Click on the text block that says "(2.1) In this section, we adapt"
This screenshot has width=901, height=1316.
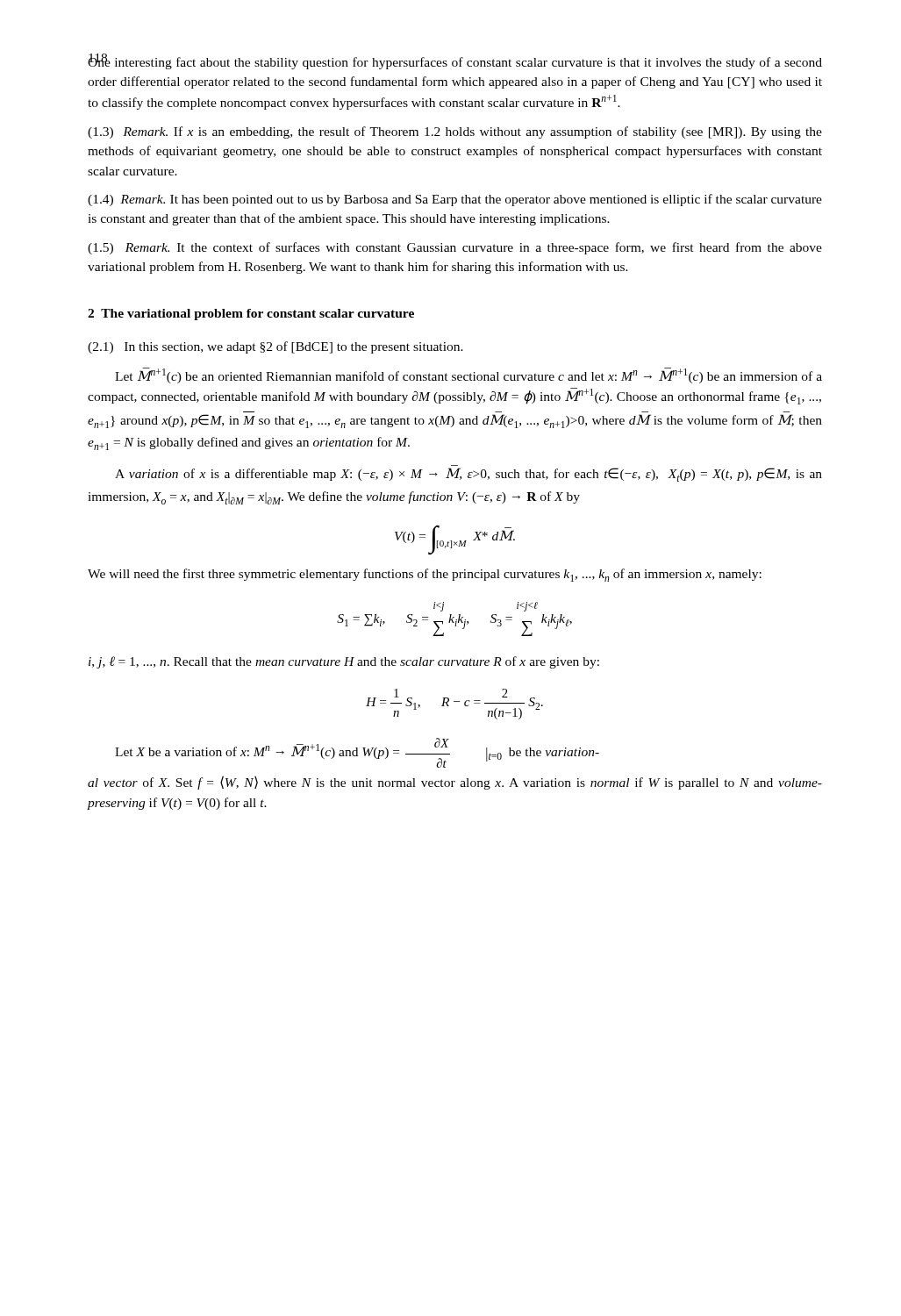(455, 347)
